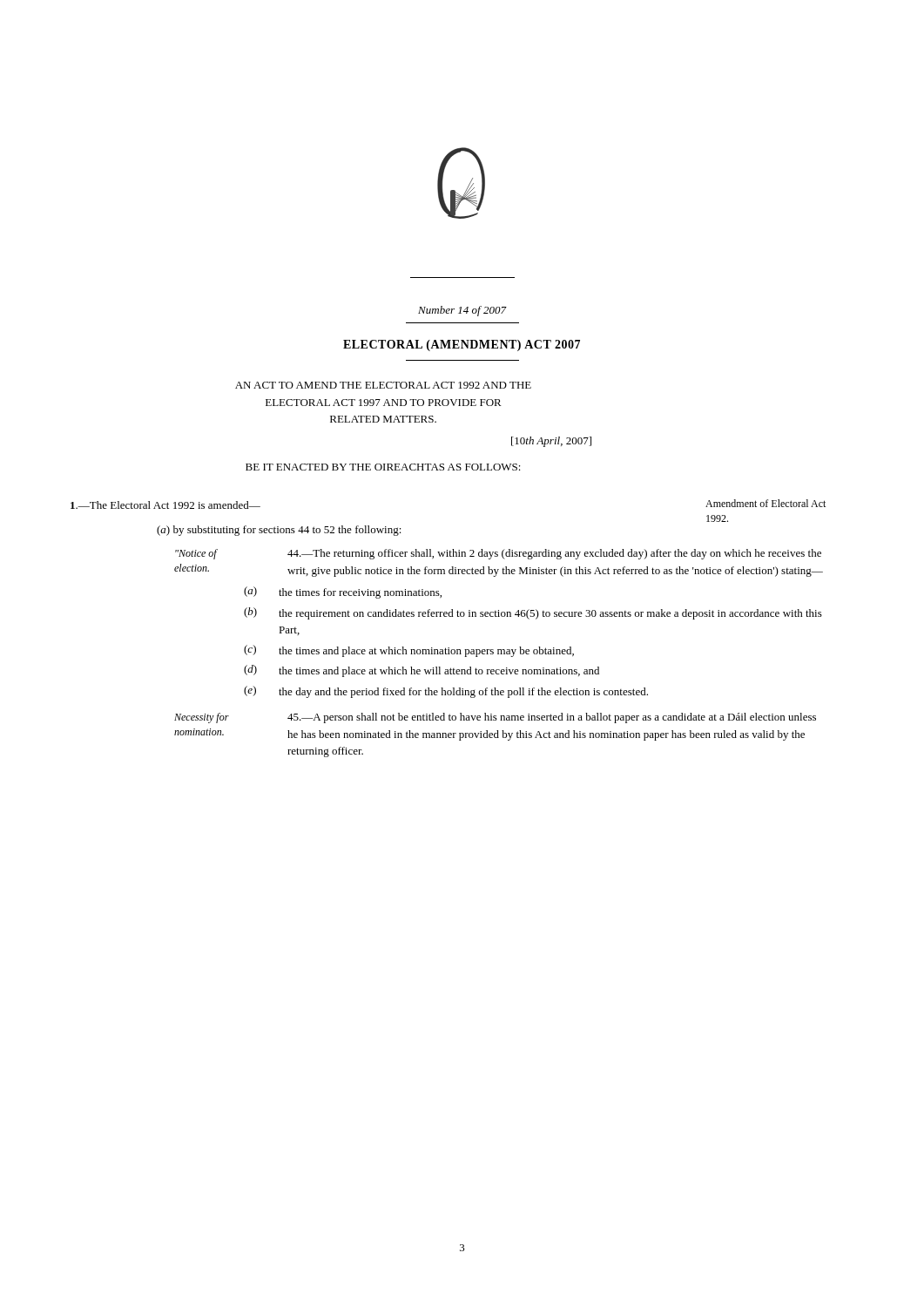
Task: Point to "ELECTORAL (AMENDMENT) ACT 2007"
Action: (462, 345)
